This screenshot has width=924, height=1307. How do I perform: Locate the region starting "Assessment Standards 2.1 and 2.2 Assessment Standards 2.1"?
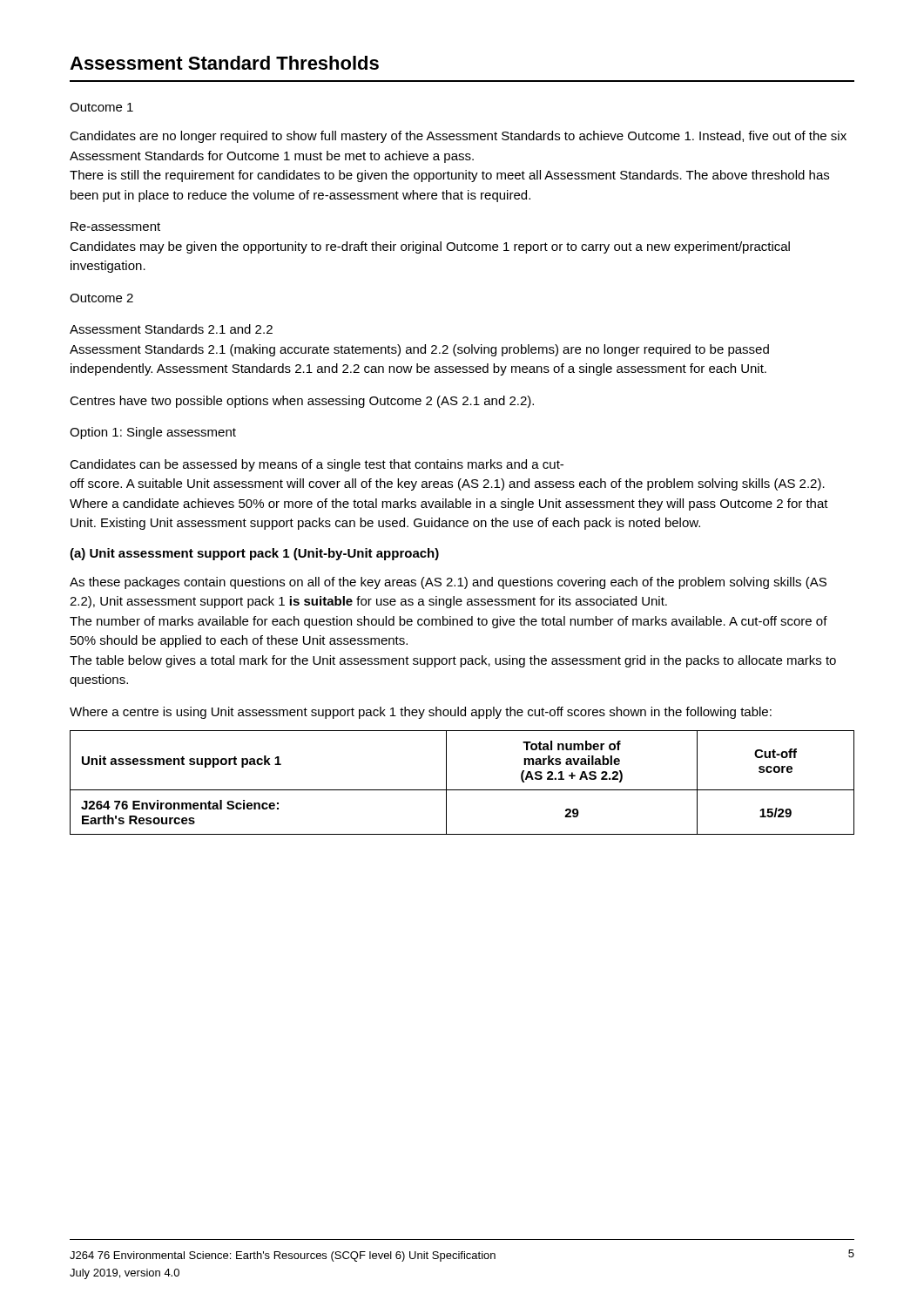tap(420, 349)
